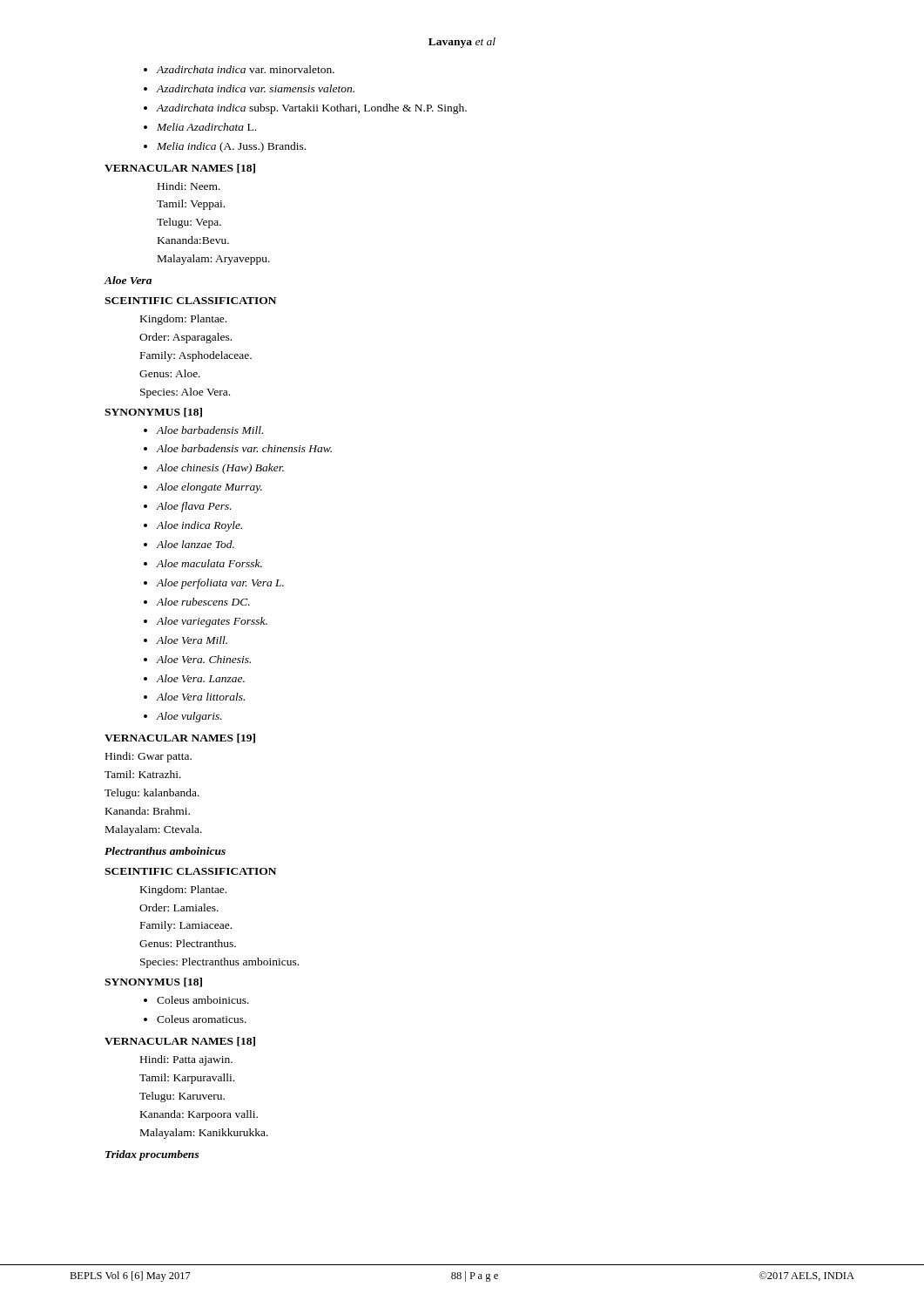Click on the list item that reads "Aloe lanzae Tod."
This screenshot has height=1307, width=924.
tap(196, 544)
